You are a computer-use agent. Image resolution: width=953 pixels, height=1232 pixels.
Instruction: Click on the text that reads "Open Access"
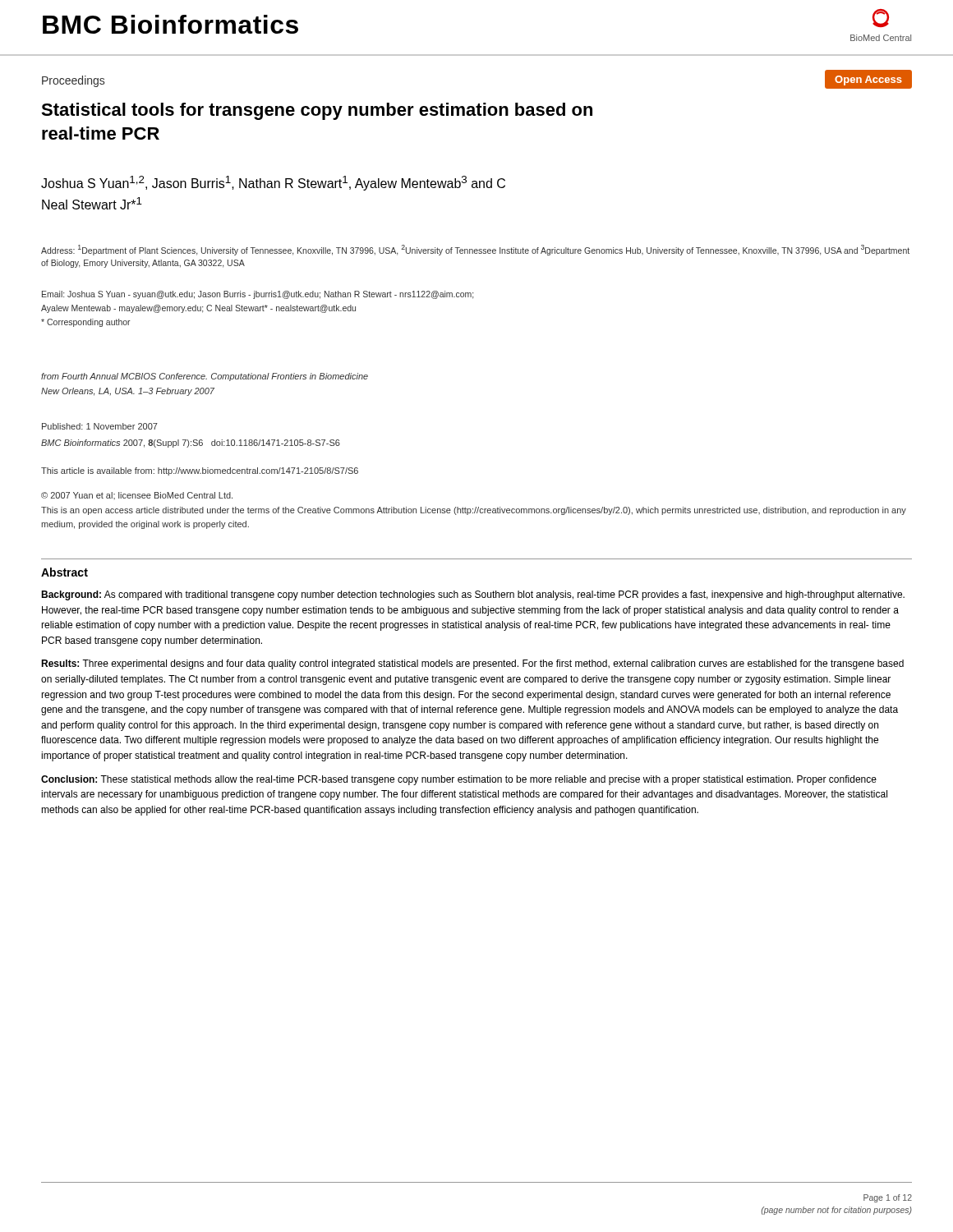[868, 79]
